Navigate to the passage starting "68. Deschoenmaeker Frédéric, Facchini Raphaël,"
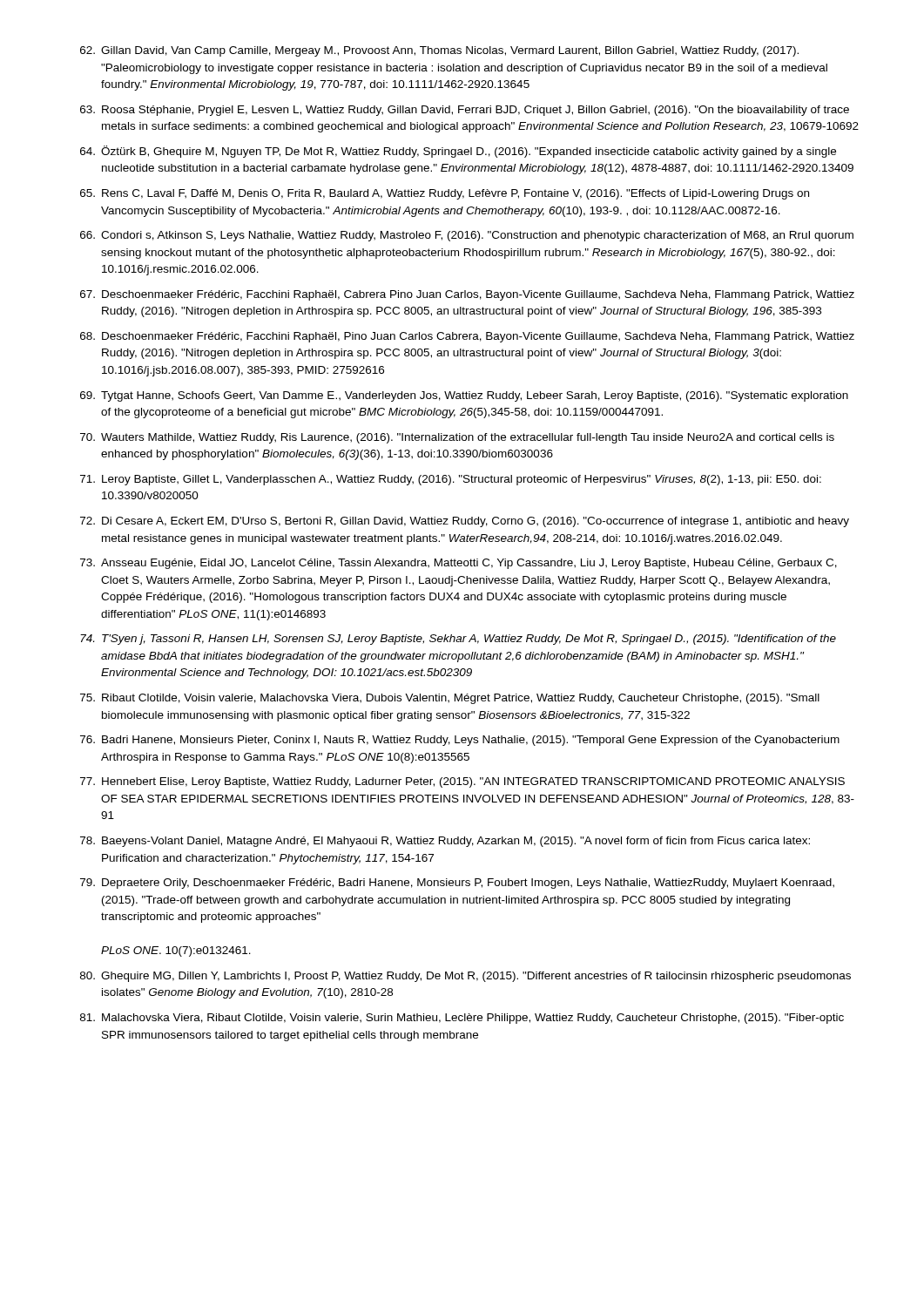Viewport: 924px width, 1307px height. click(462, 353)
